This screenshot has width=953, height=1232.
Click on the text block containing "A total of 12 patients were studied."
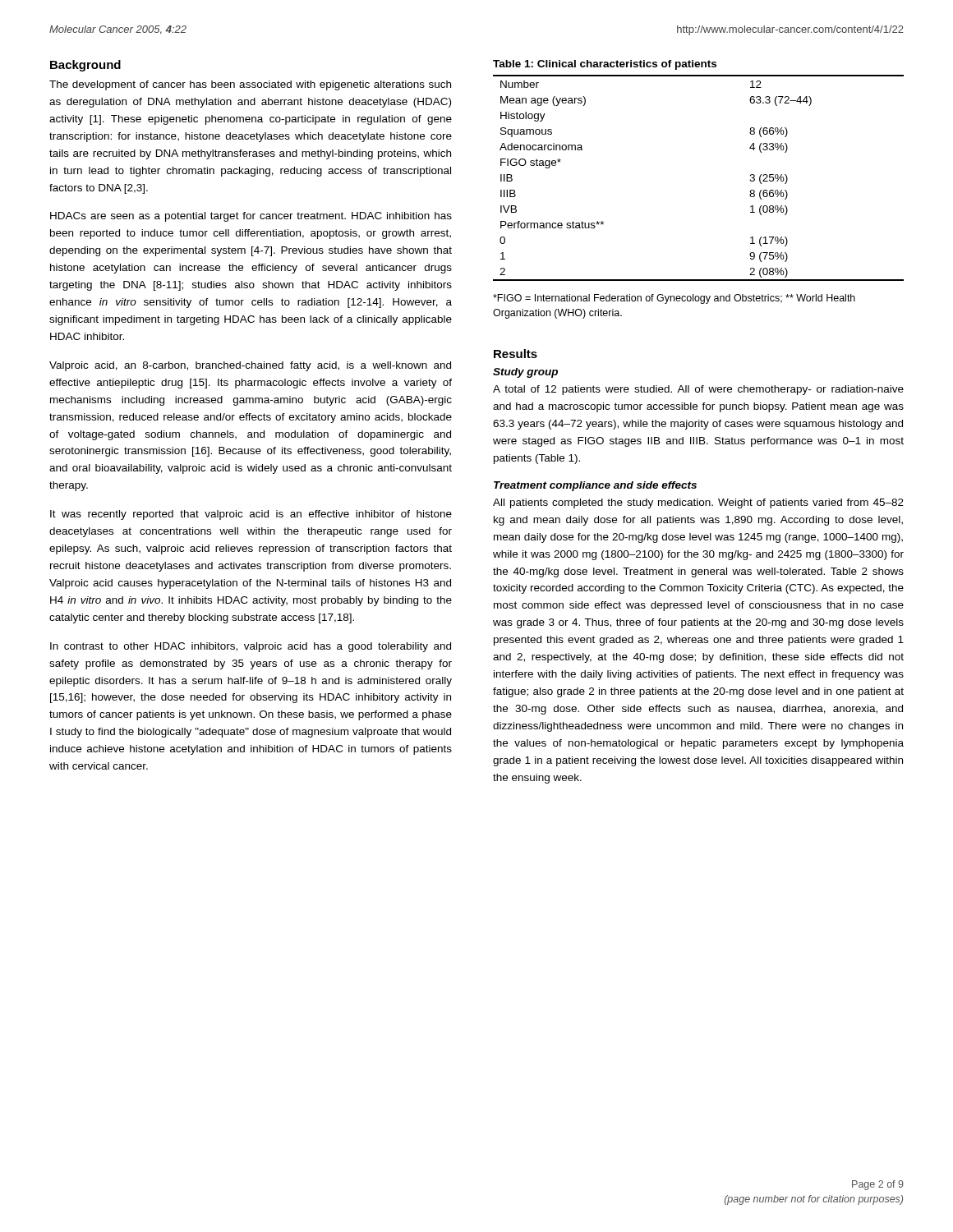[698, 423]
